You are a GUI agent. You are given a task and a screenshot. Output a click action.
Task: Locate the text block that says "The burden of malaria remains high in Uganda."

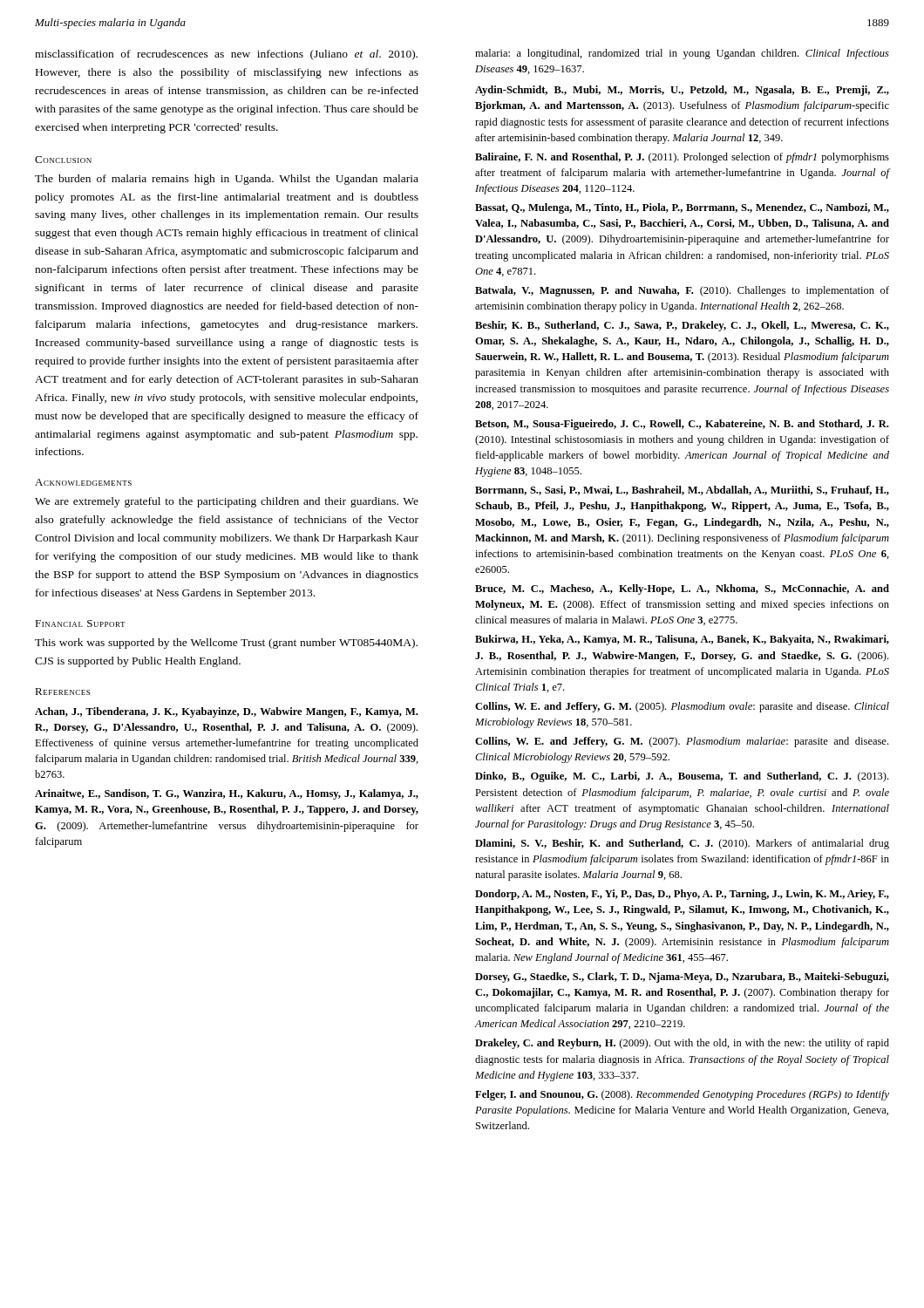click(227, 315)
